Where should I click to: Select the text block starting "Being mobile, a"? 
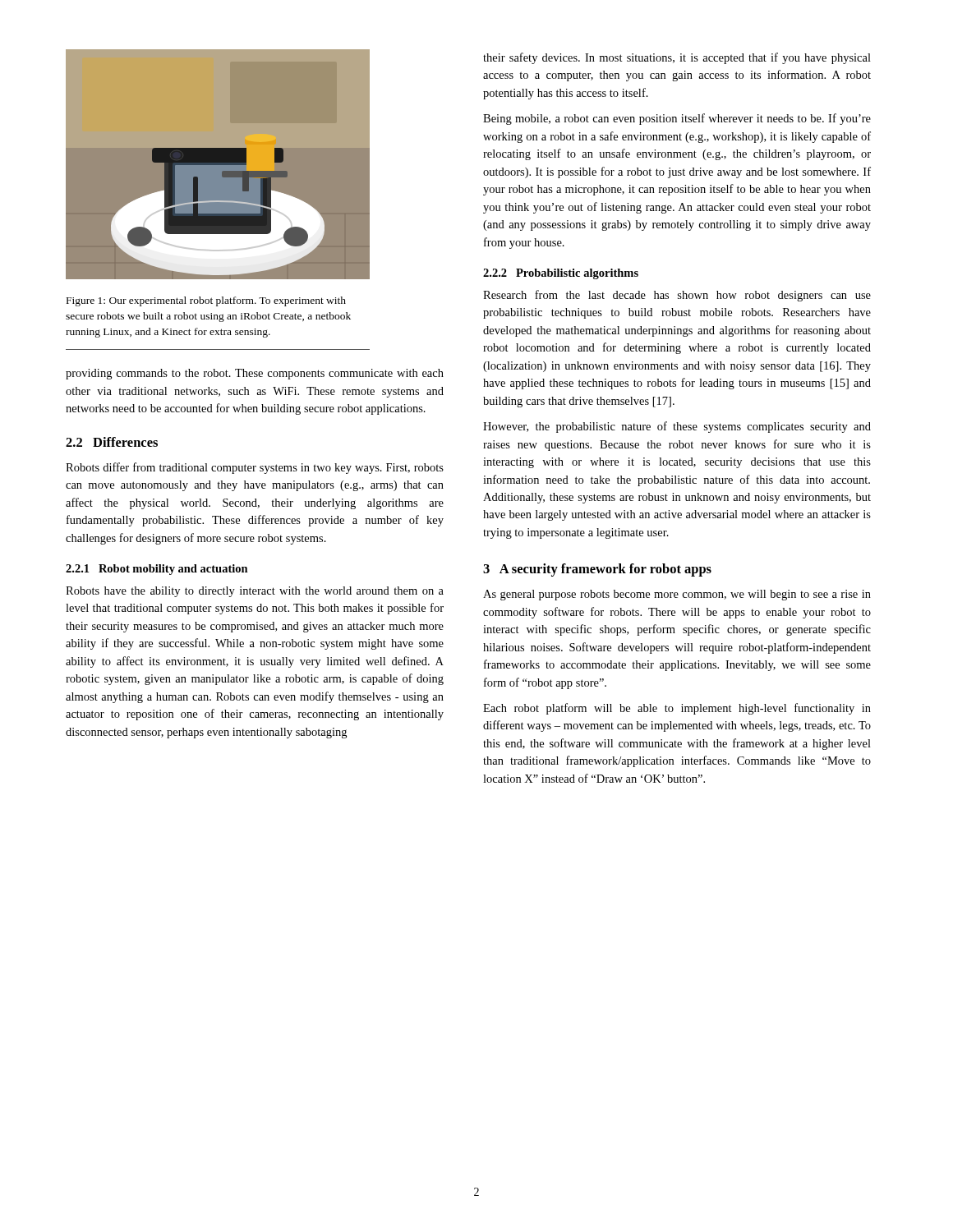677,180
